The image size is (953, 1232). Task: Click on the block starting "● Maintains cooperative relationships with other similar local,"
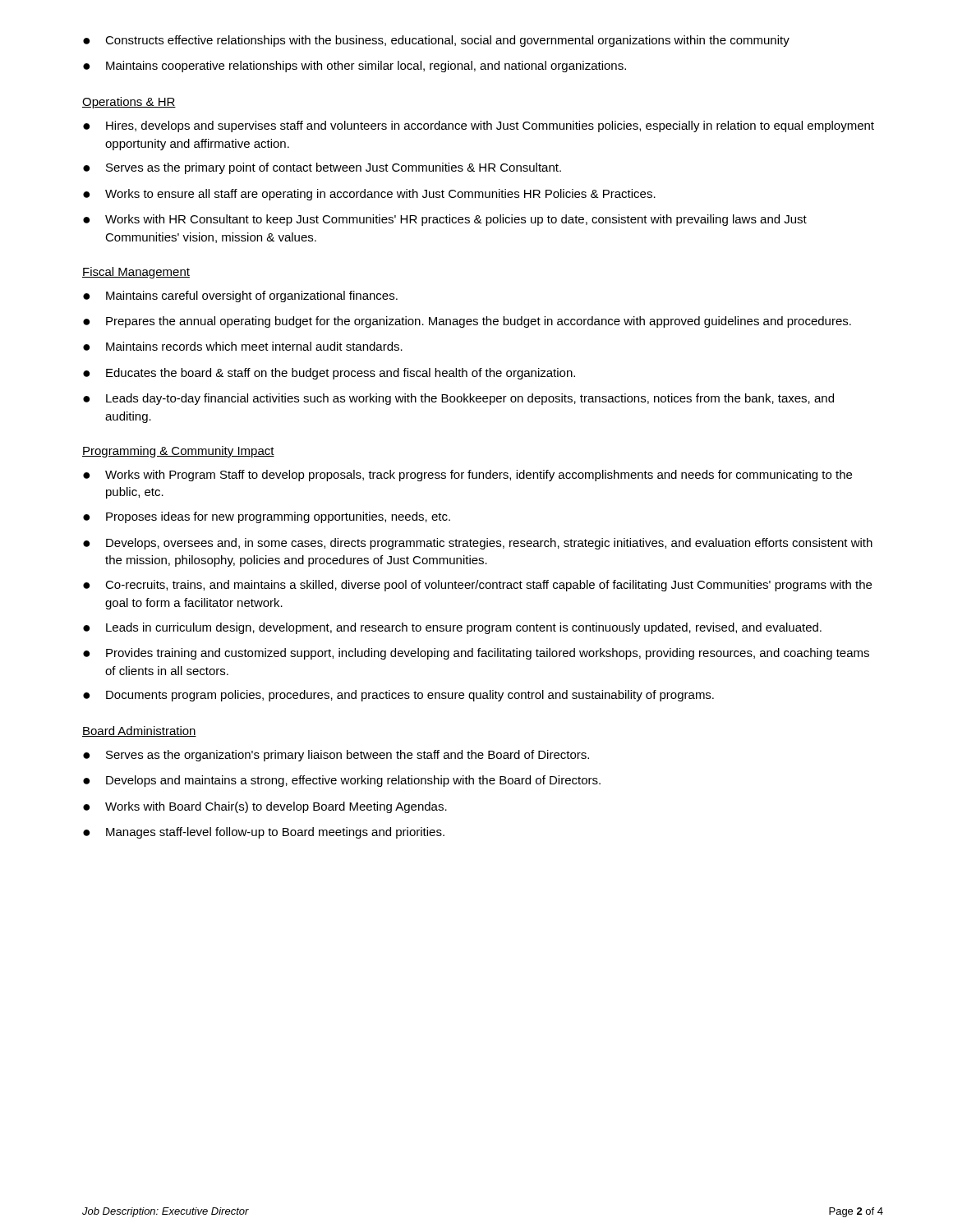(x=483, y=67)
